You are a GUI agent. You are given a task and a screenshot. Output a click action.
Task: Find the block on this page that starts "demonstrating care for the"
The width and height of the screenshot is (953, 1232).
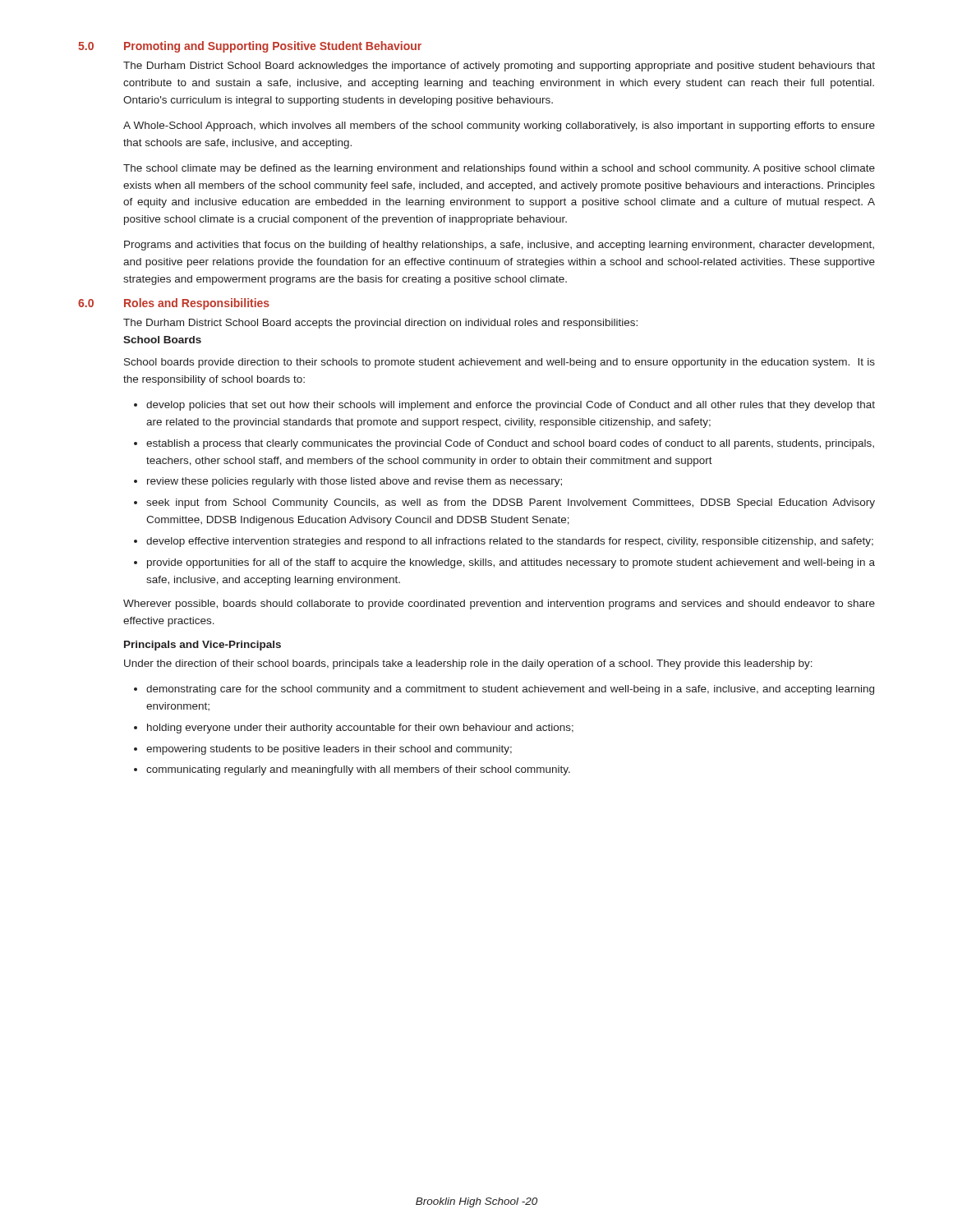(x=511, y=697)
